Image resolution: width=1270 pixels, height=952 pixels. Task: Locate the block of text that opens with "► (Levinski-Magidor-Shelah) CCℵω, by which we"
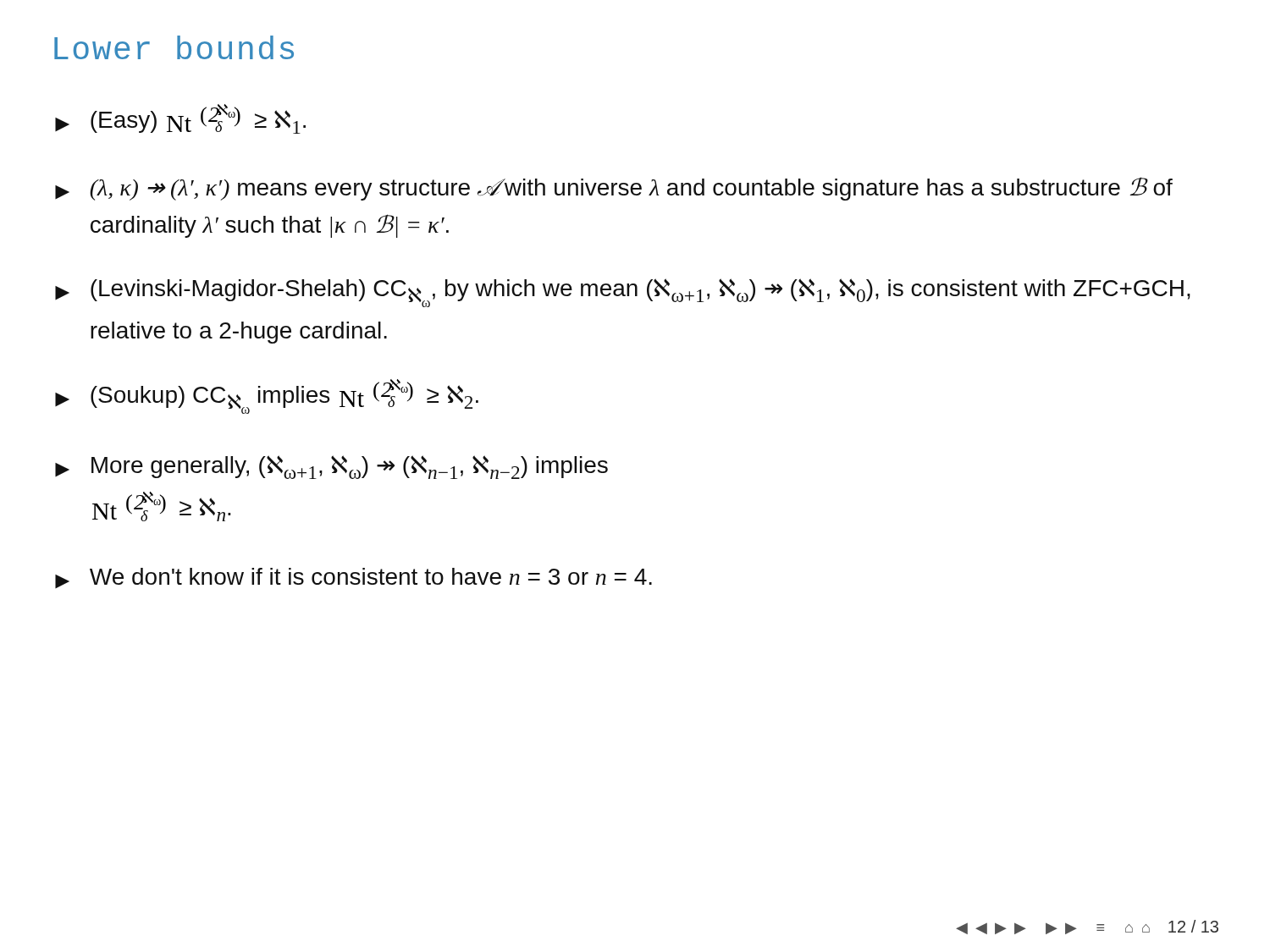tap(635, 310)
